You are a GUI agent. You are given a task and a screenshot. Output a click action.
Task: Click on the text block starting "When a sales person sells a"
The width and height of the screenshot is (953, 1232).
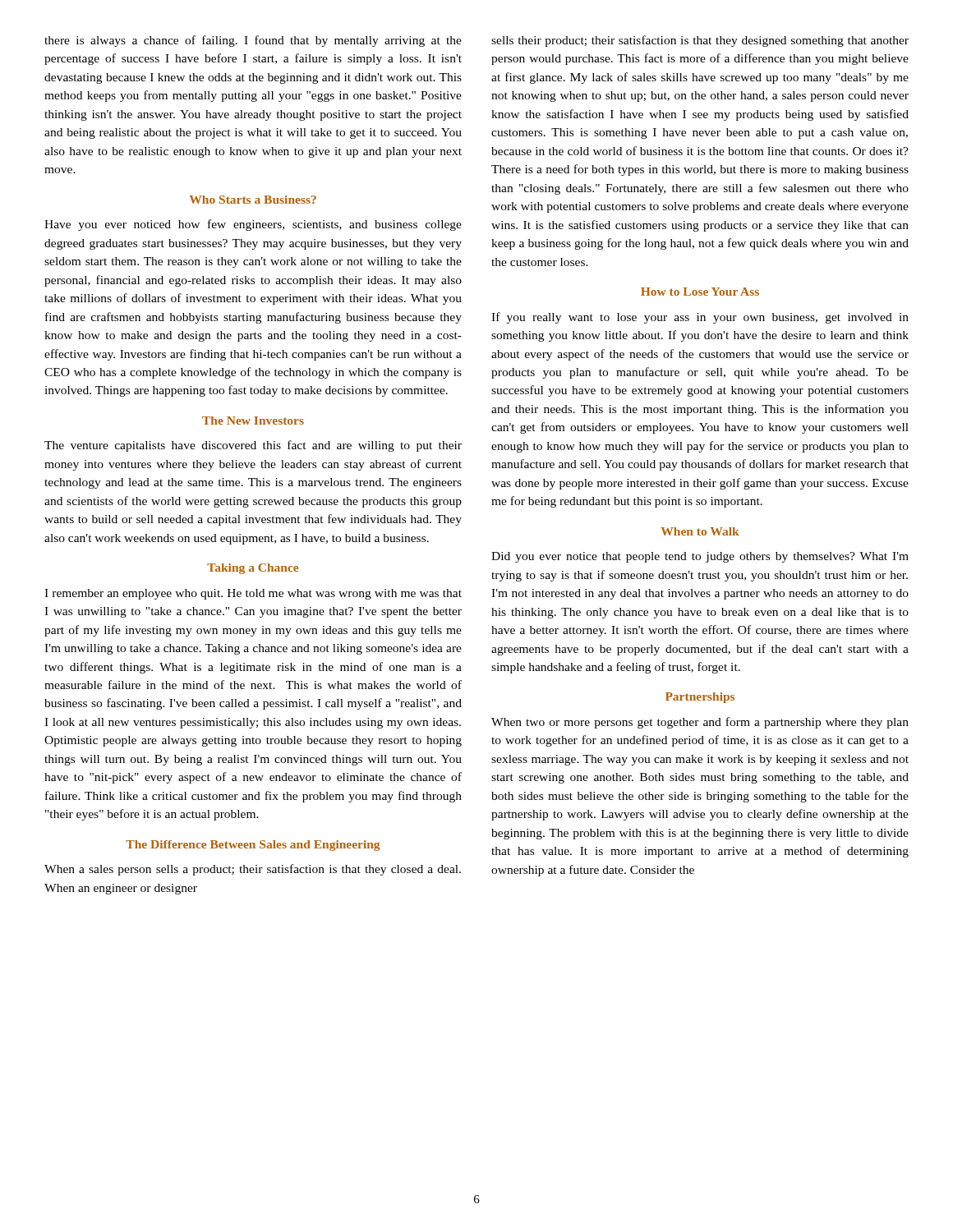pyautogui.click(x=253, y=878)
